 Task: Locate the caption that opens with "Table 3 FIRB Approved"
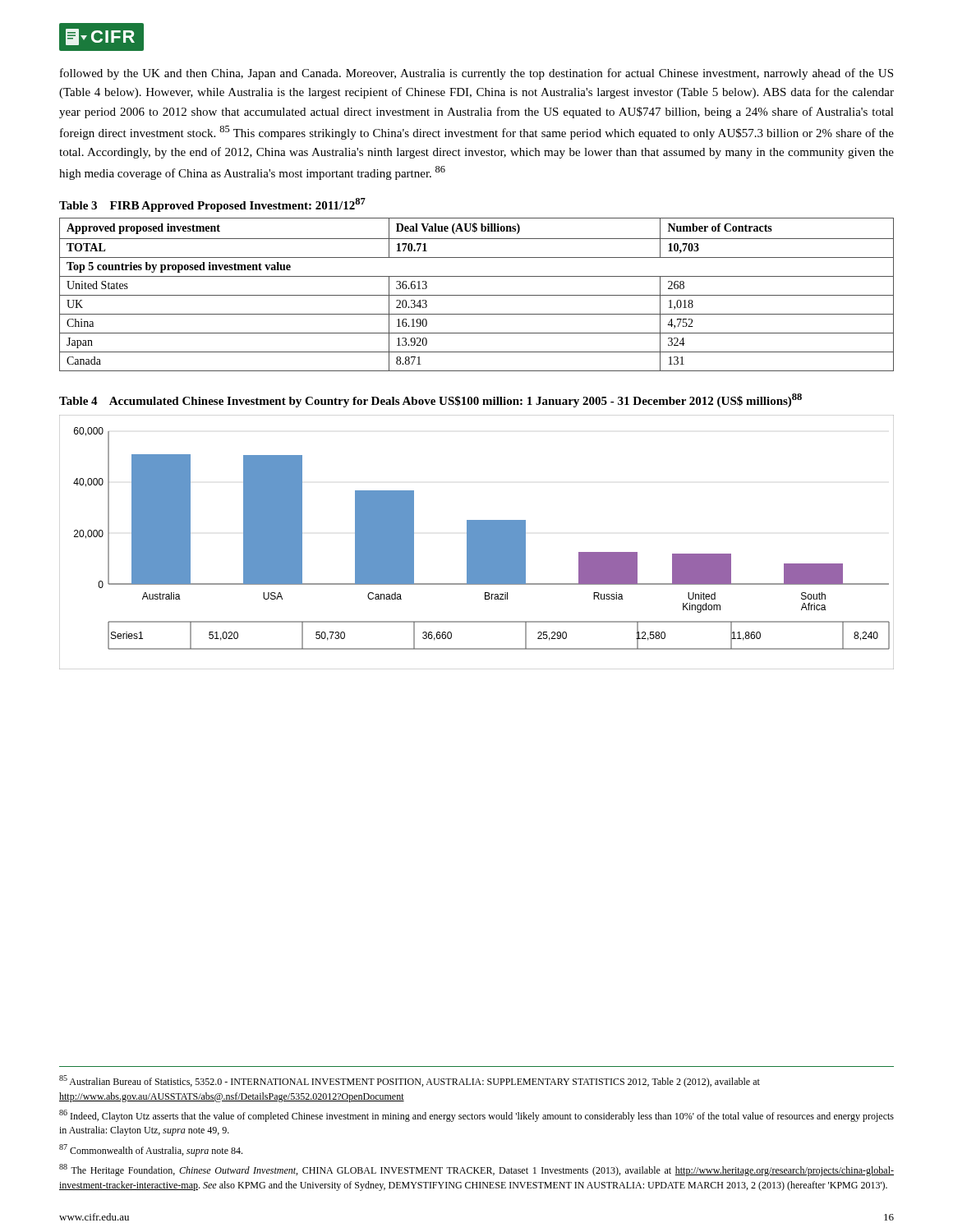click(x=212, y=203)
